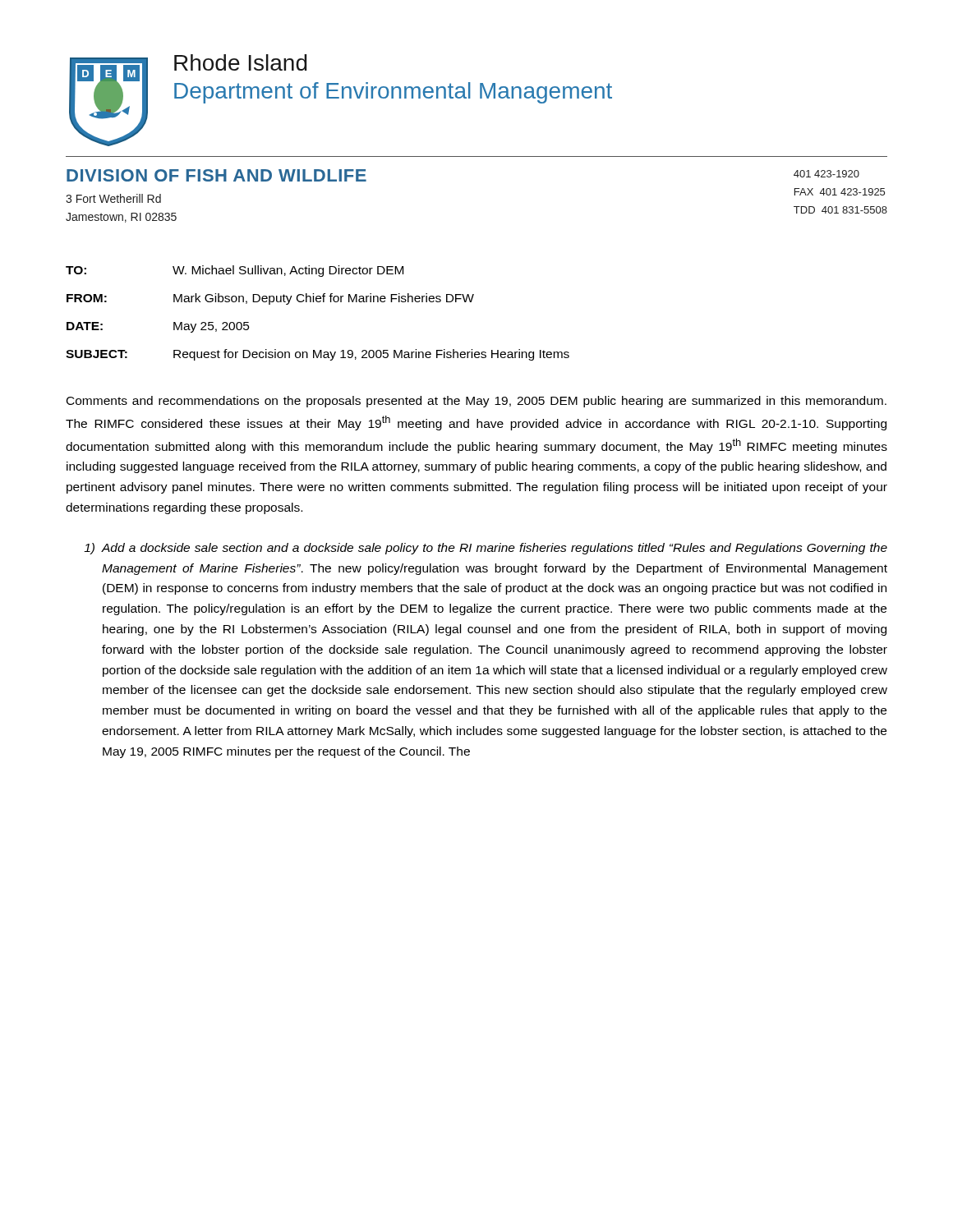953x1232 pixels.
Task: Locate the logo
Action: (x=111, y=101)
